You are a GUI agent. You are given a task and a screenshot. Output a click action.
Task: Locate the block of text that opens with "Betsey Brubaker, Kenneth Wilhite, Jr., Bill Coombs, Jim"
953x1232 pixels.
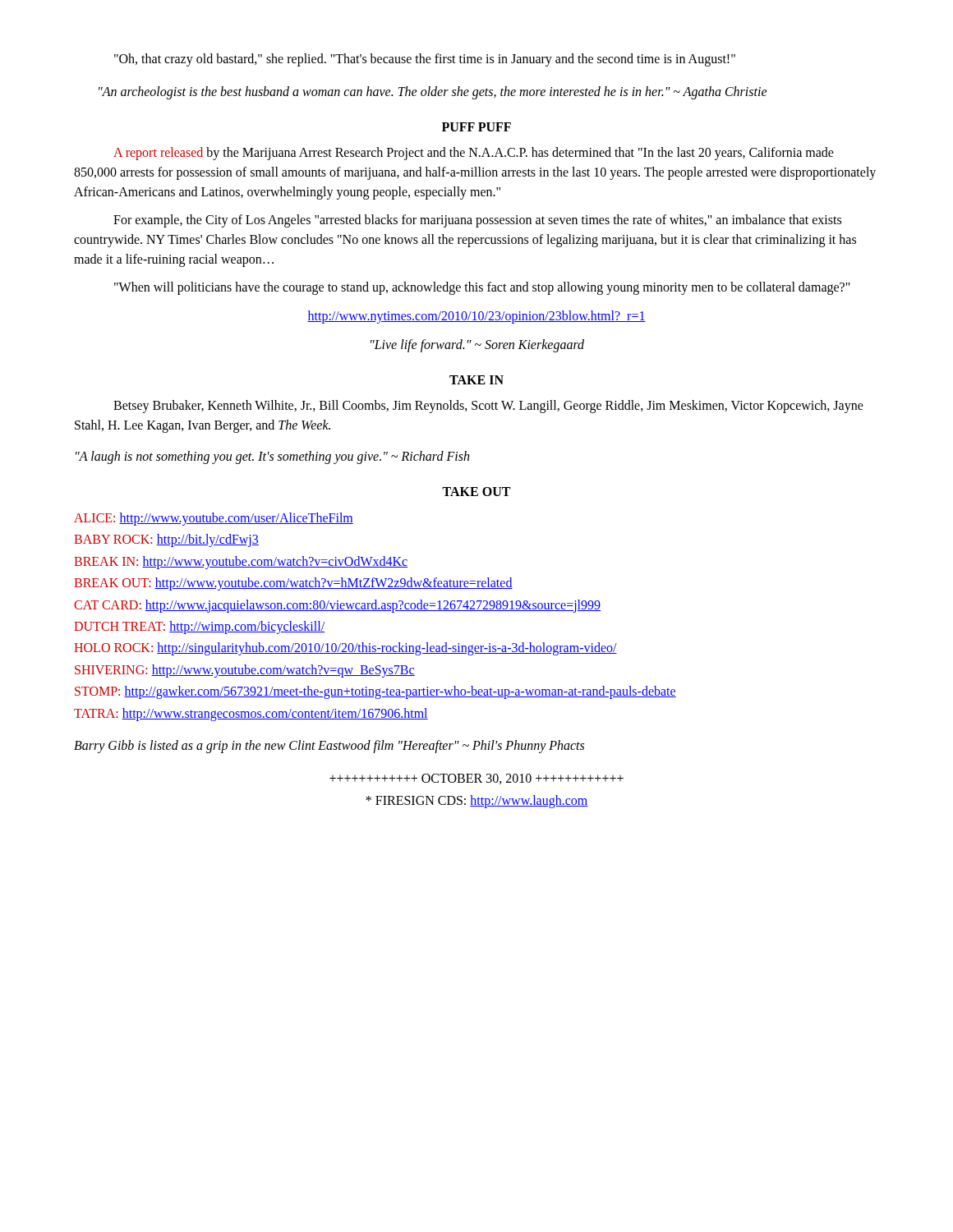pyautogui.click(x=476, y=416)
